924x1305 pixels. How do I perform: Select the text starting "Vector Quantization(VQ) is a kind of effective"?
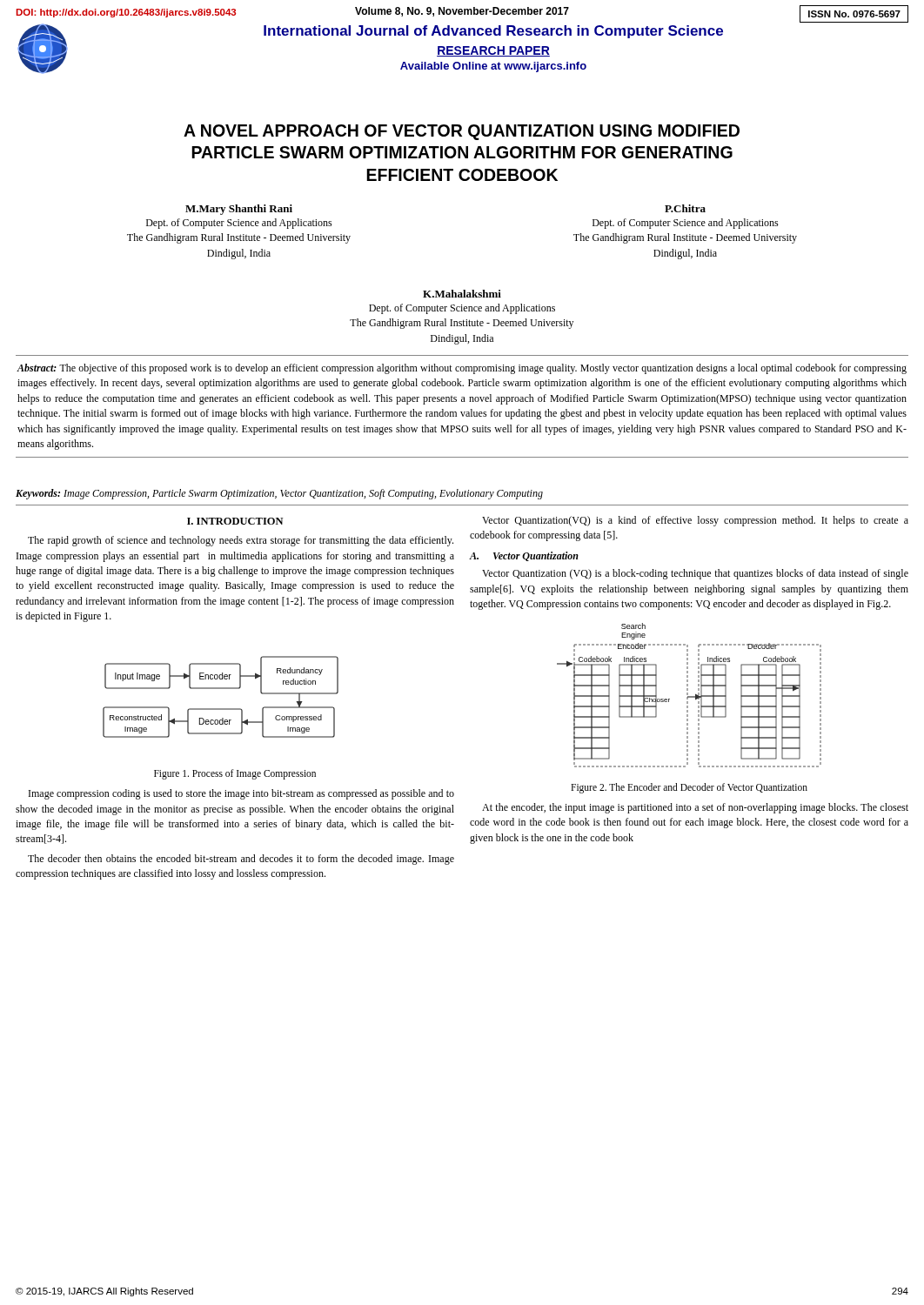(x=689, y=528)
